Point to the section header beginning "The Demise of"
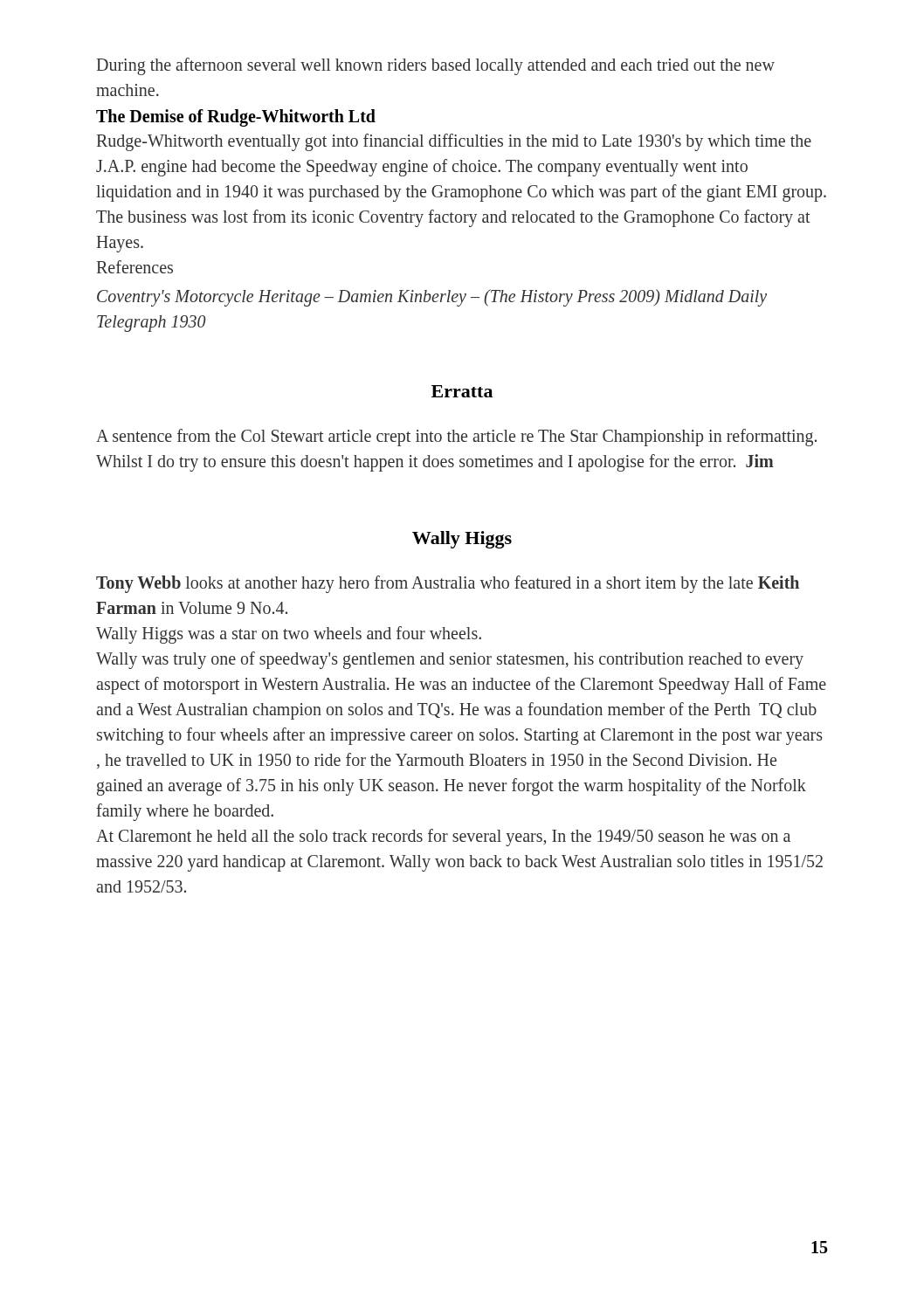924x1310 pixels. coord(236,116)
